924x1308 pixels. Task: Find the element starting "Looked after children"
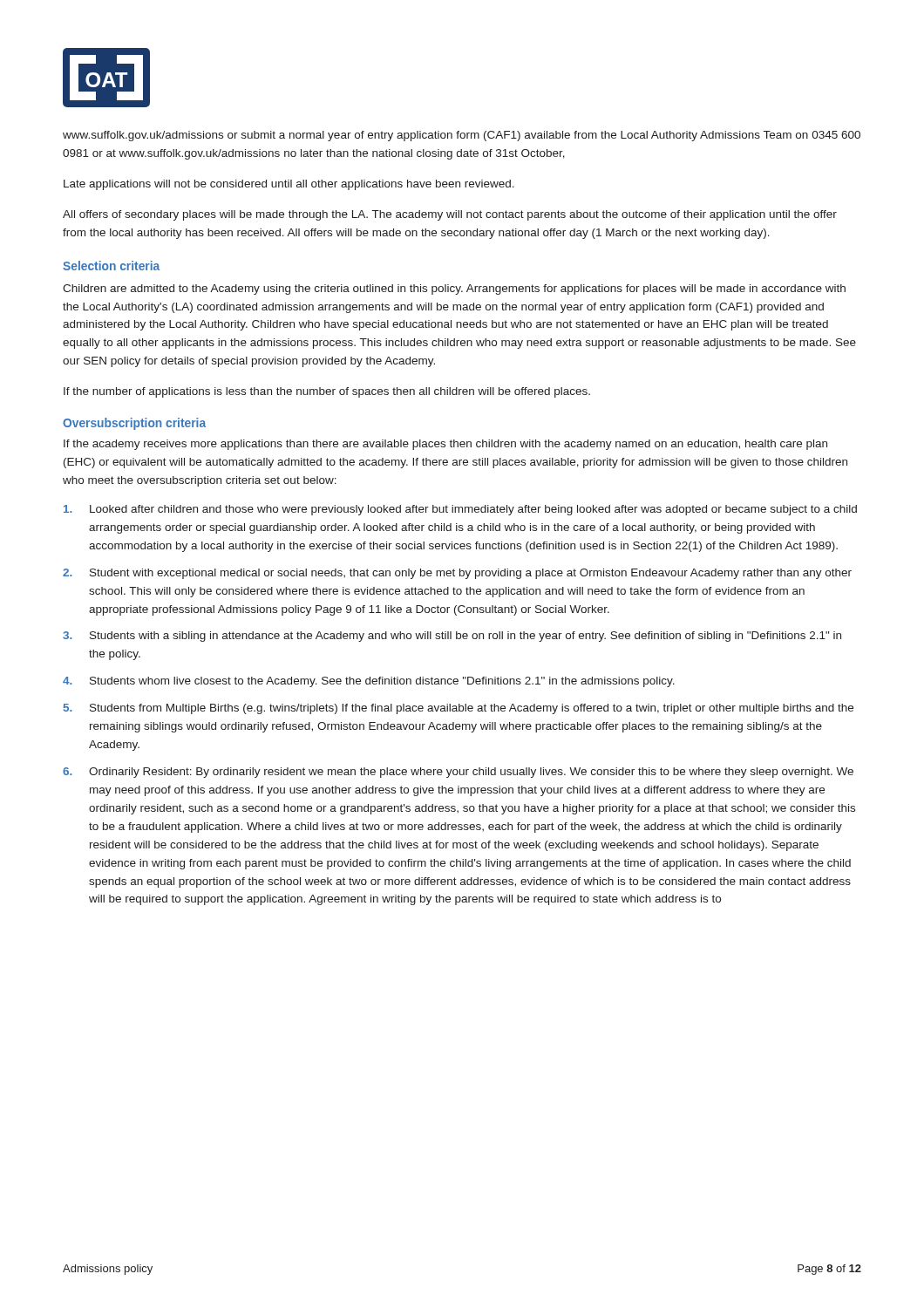point(462,528)
